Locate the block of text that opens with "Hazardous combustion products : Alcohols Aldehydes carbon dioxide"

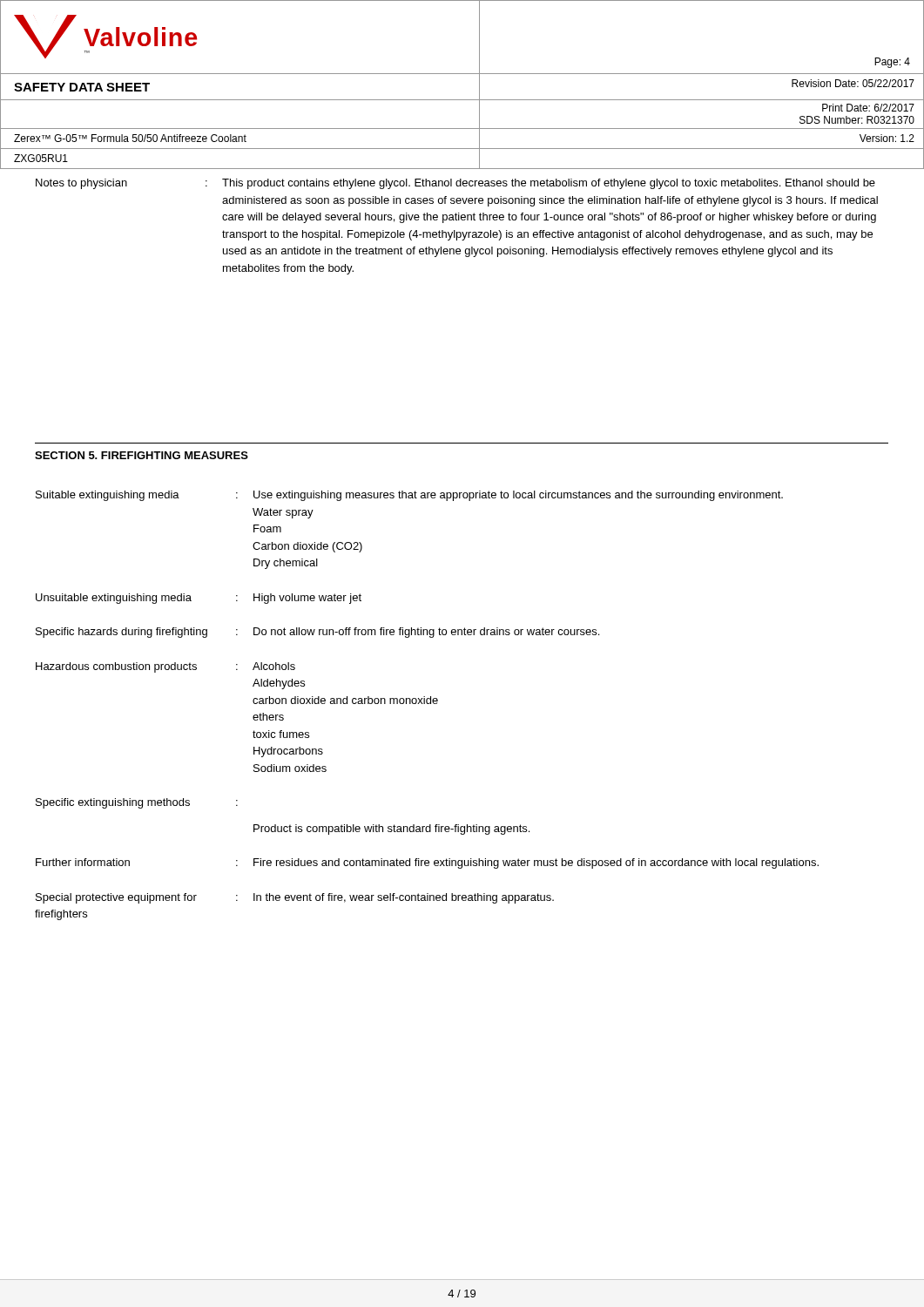pyautogui.click(x=165, y=667)
